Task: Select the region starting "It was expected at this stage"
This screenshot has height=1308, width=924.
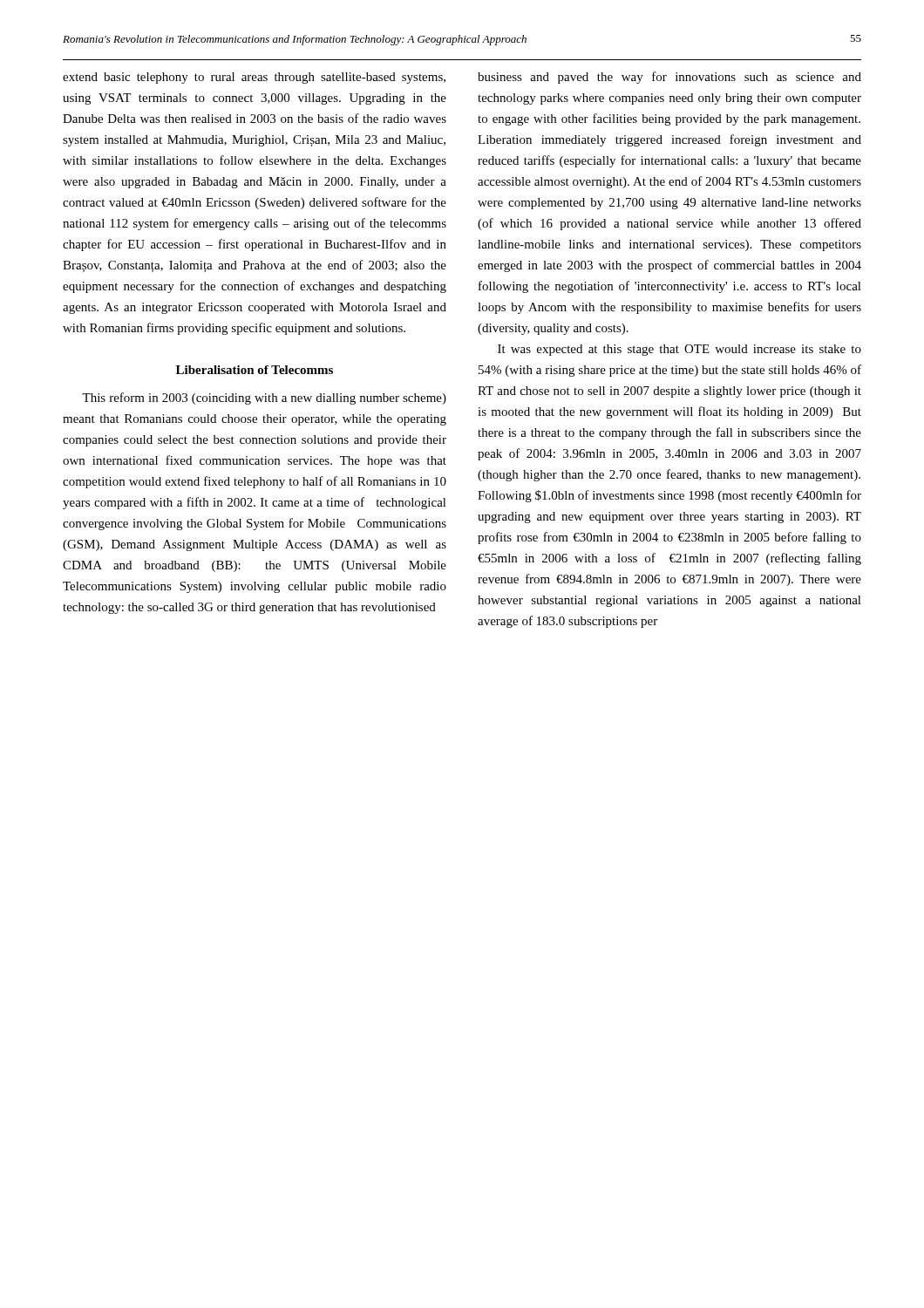Action: click(669, 485)
